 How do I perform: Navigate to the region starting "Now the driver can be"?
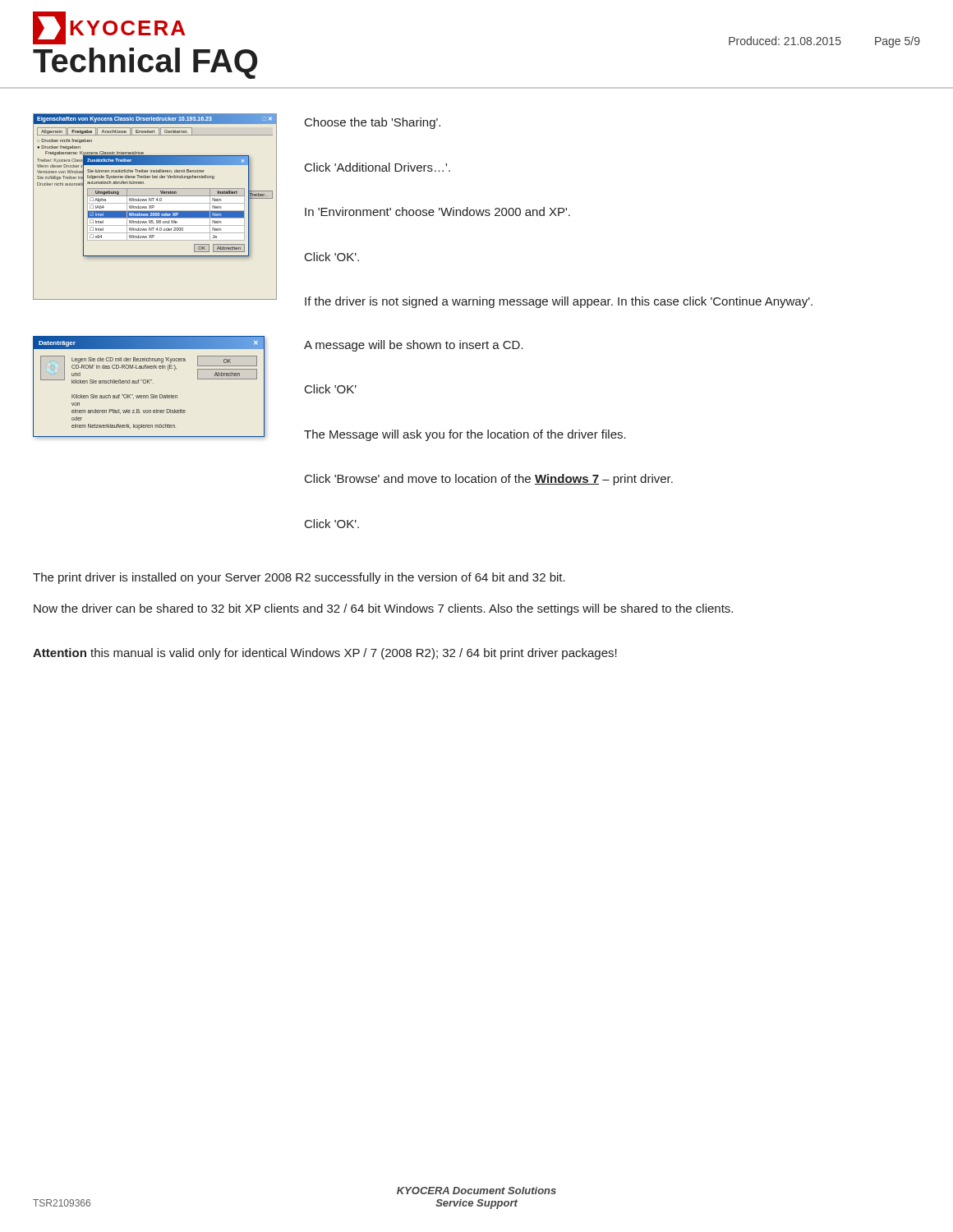(x=383, y=608)
